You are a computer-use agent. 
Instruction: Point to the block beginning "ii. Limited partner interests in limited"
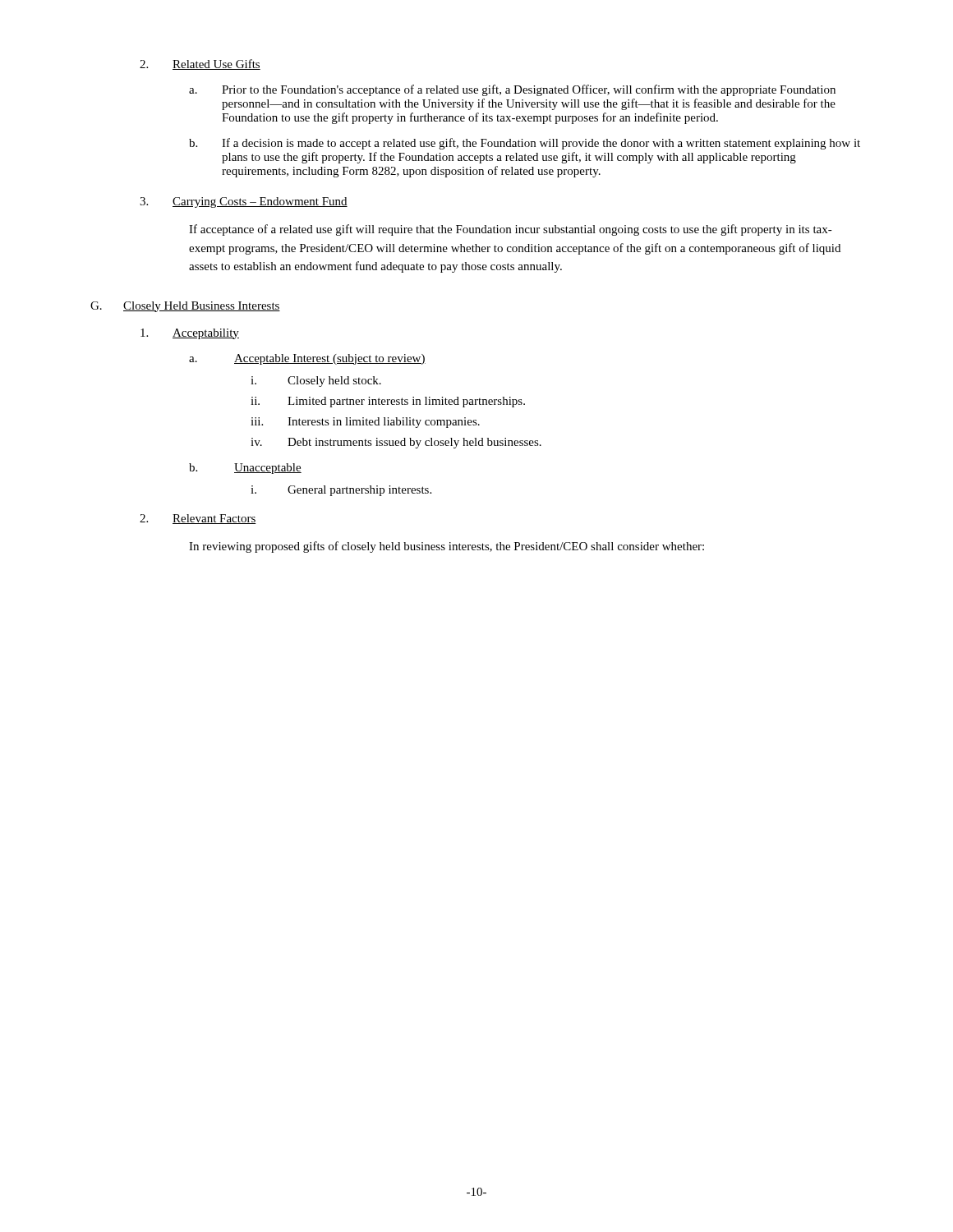point(388,402)
